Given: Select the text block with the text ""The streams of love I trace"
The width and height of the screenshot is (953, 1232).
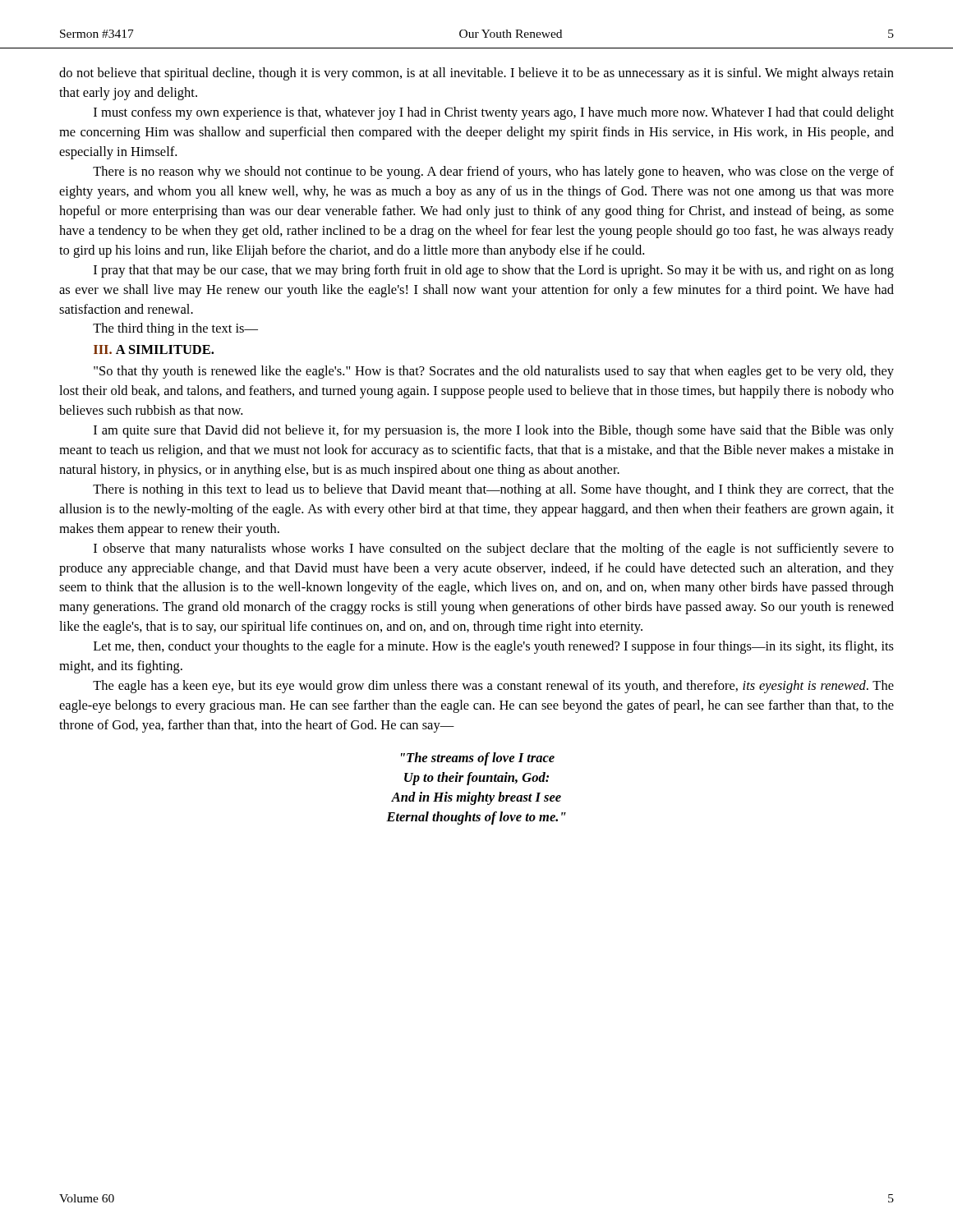Looking at the screenshot, I should (476, 787).
